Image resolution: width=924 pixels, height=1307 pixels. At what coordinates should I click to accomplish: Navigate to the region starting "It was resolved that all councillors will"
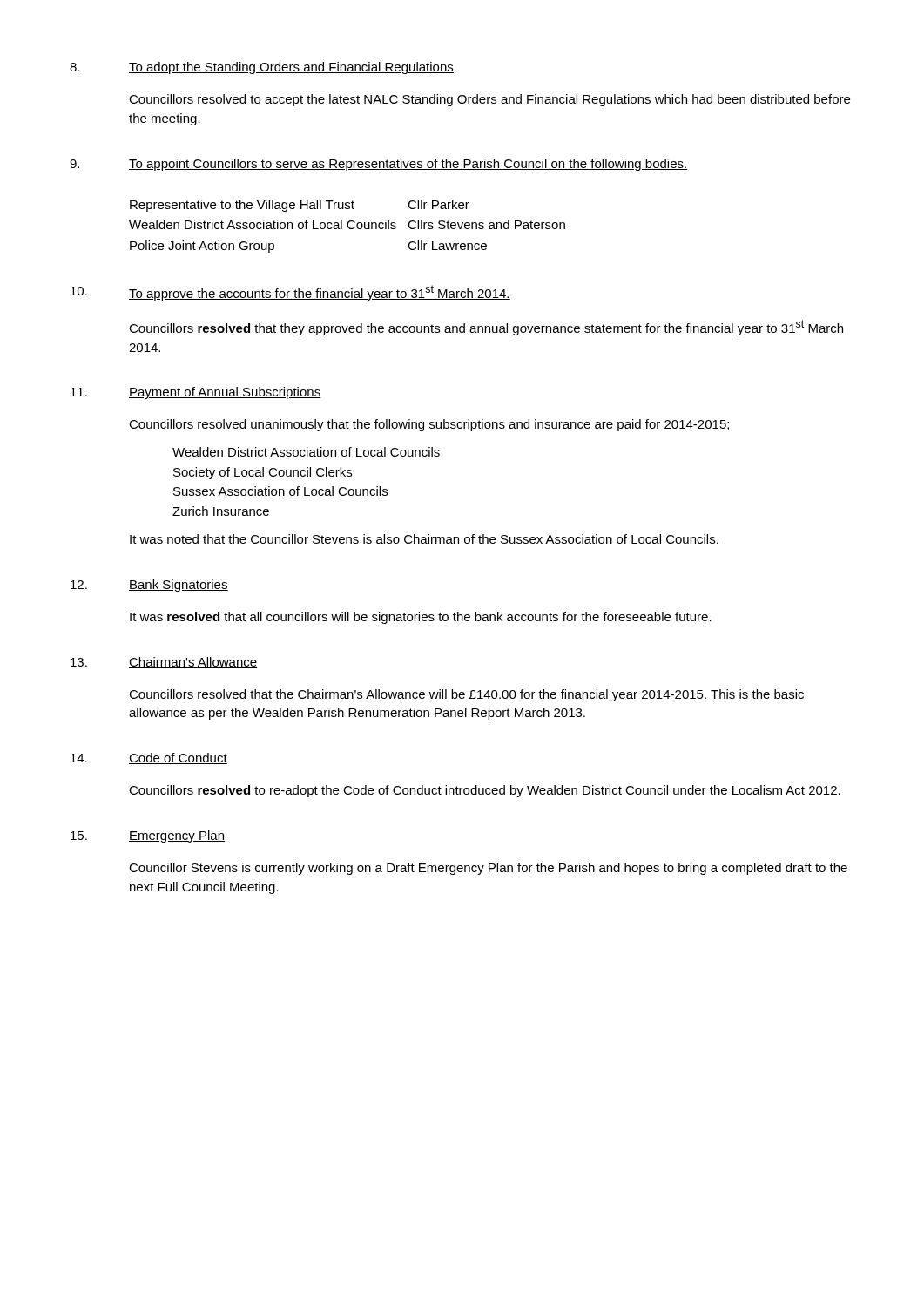click(x=420, y=616)
